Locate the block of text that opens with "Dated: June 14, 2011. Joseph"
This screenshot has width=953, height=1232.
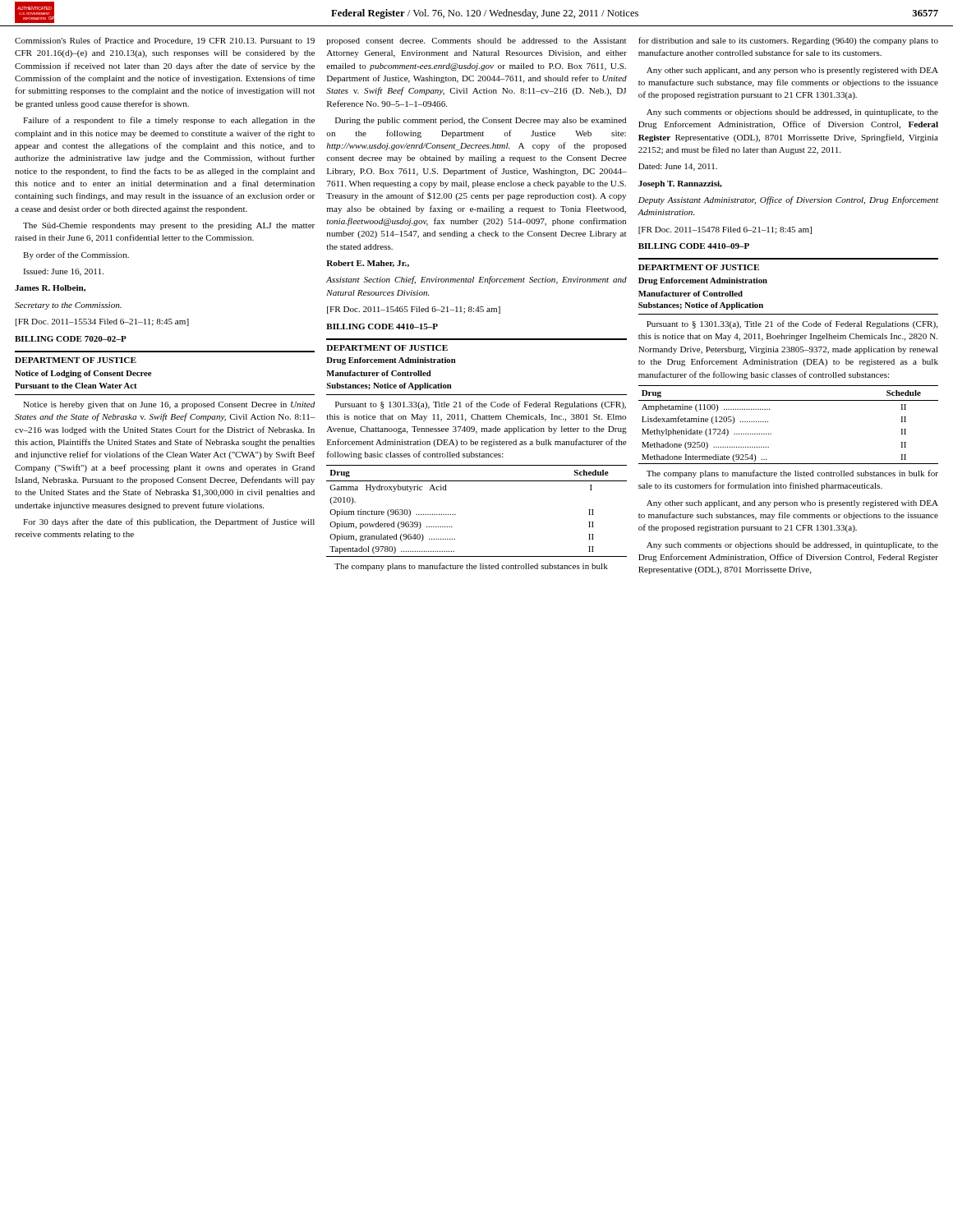(x=788, y=206)
